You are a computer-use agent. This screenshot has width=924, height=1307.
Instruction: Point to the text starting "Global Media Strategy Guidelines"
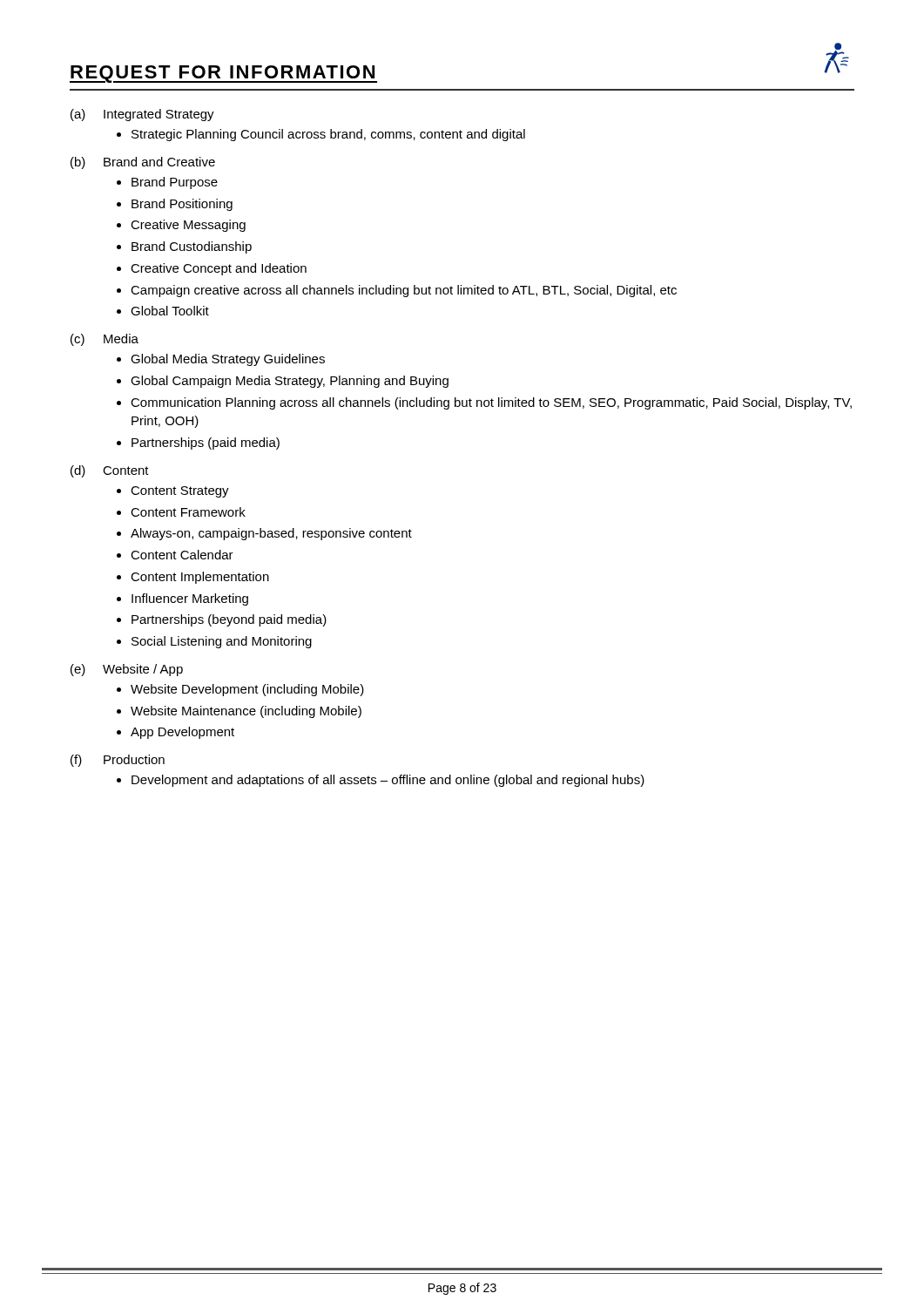(228, 359)
